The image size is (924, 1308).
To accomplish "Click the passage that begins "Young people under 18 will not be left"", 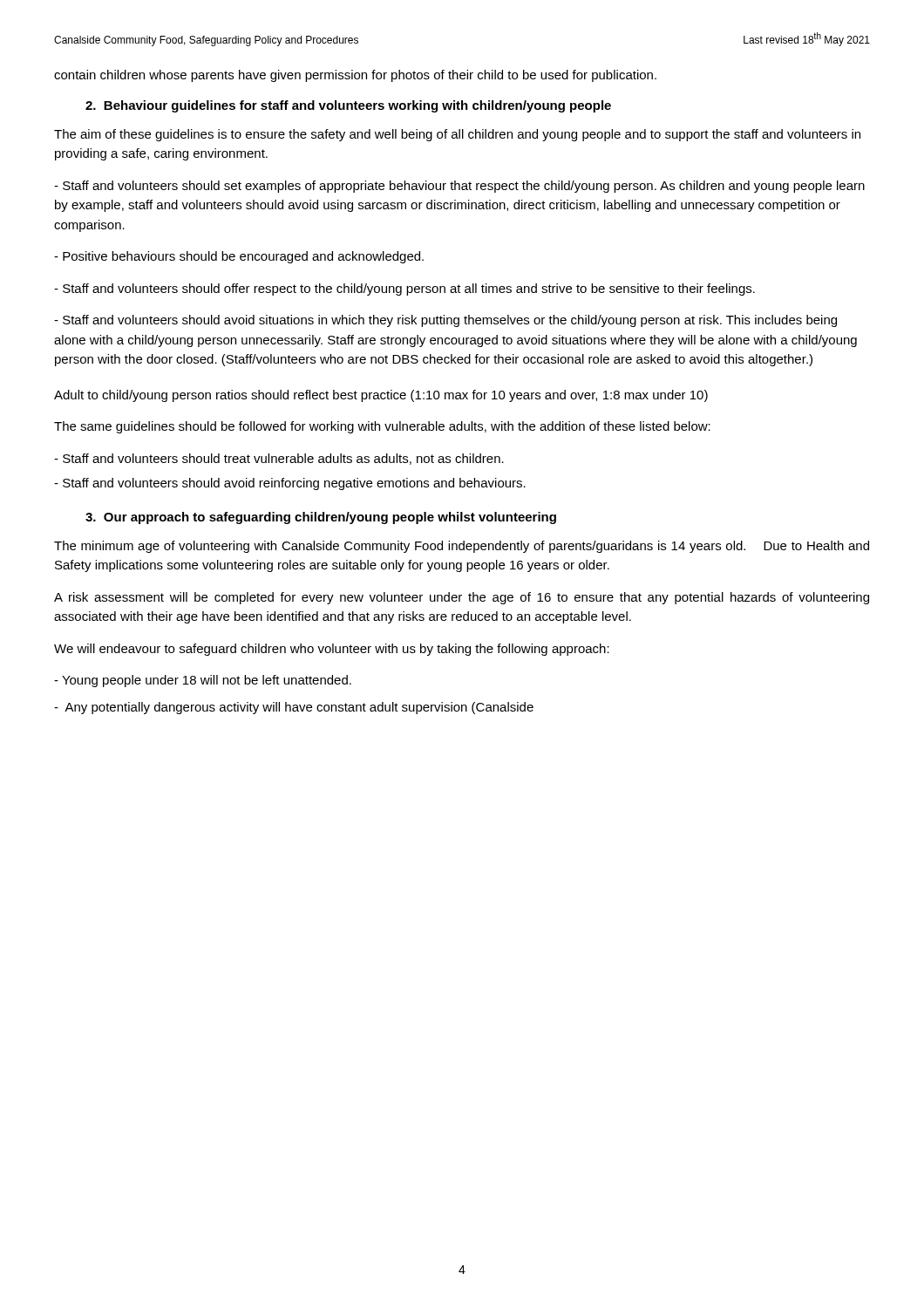I will click(x=203, y=680).
